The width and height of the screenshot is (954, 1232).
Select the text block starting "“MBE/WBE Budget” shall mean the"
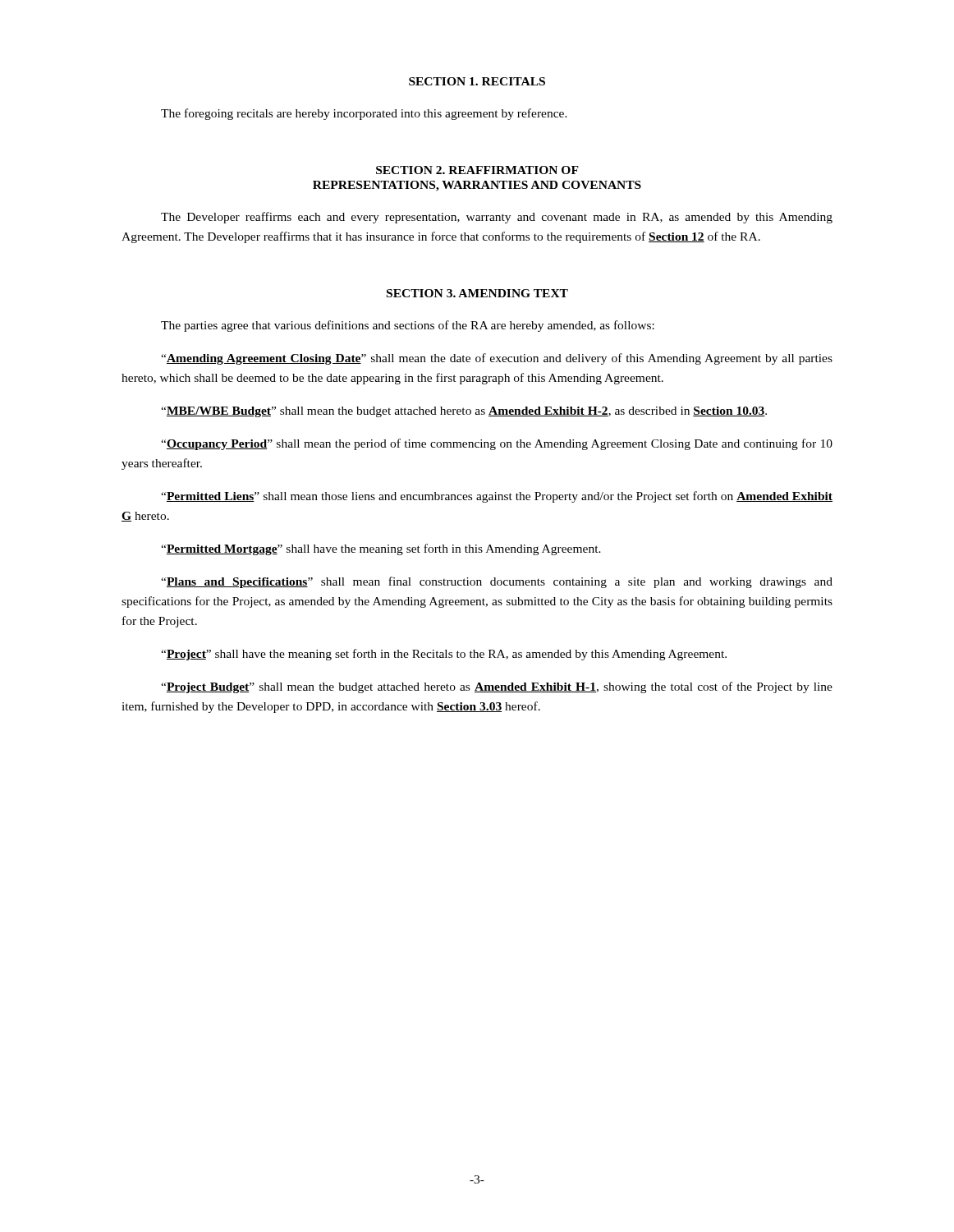coord(464,410)
